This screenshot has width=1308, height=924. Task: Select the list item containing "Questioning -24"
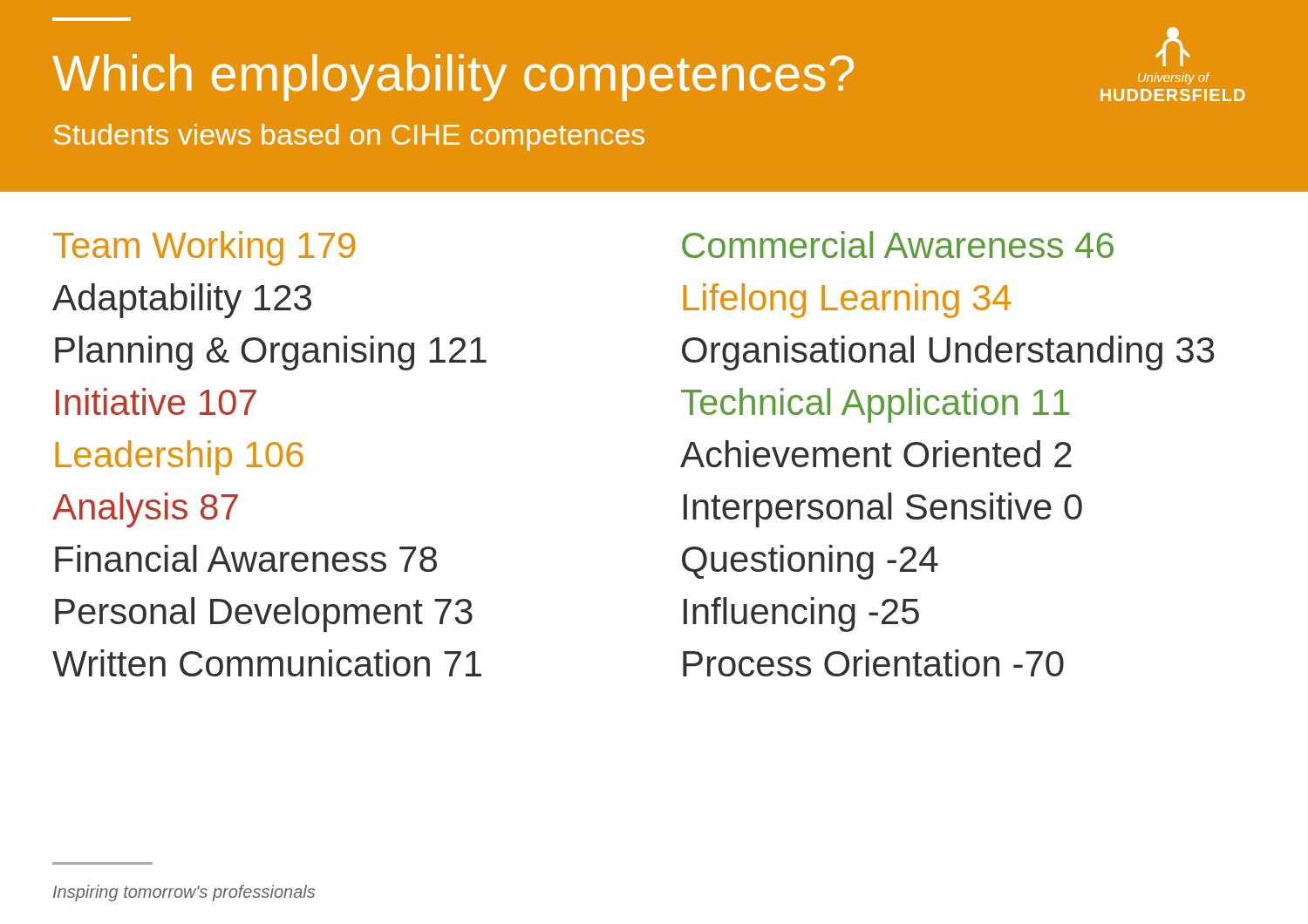pos(809,559)
